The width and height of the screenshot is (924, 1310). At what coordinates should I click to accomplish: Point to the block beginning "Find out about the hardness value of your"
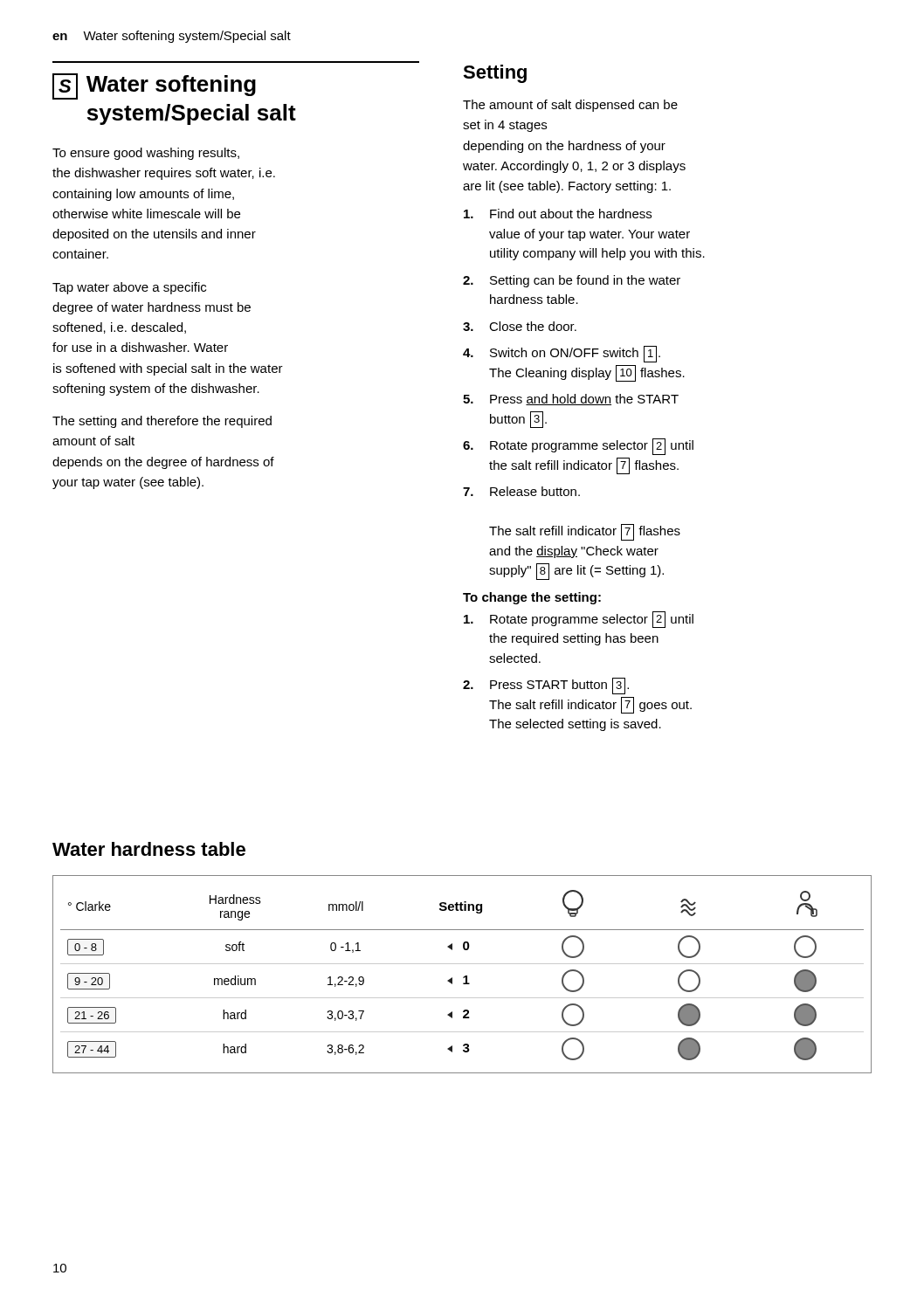pyautogui.click(x=667, y=234)
